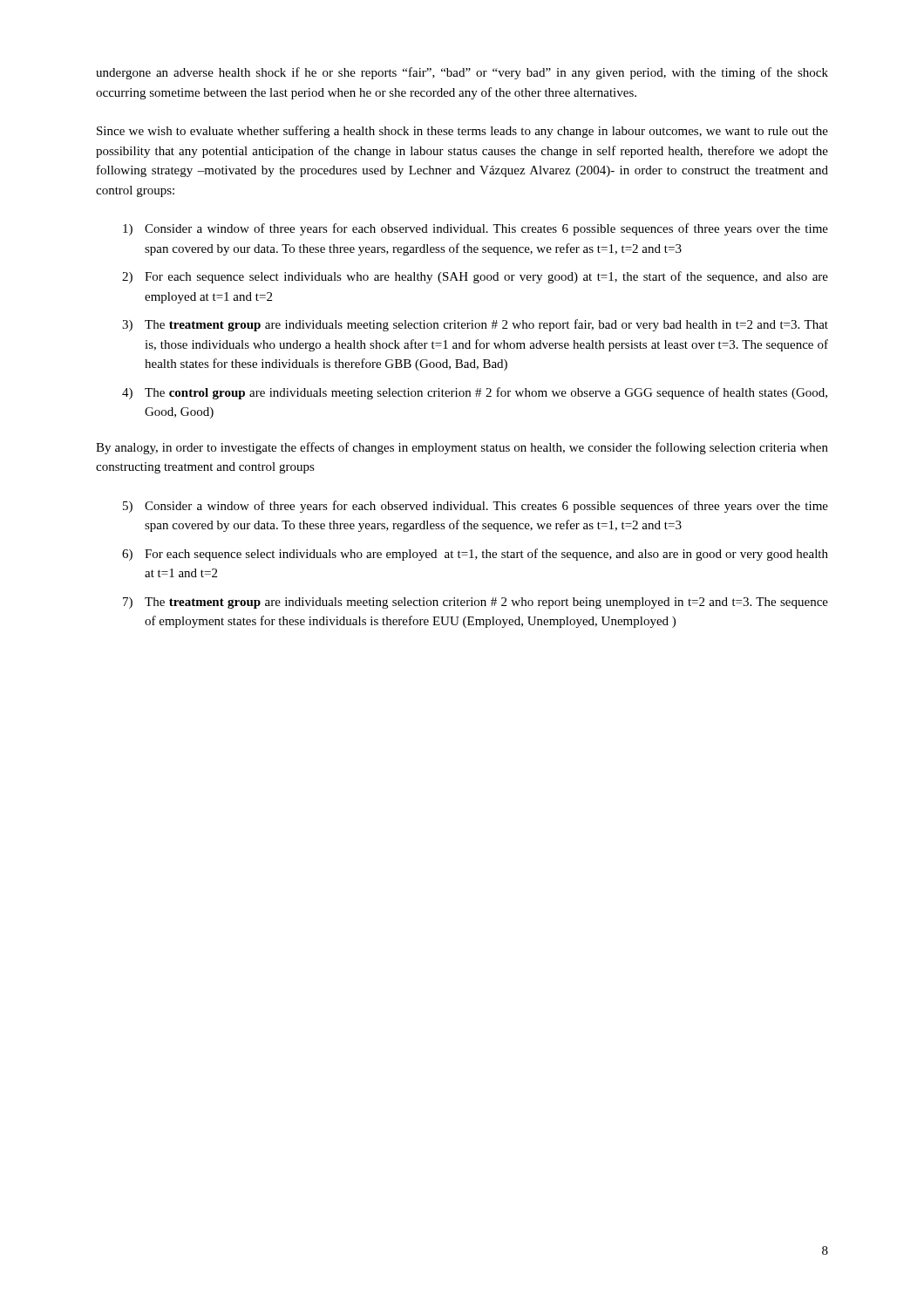Viewport: 924px width, 1308px height.
Task: Click the passage that begins "Since we wish to evaluate whether"
Action: (x=462, y=160)
